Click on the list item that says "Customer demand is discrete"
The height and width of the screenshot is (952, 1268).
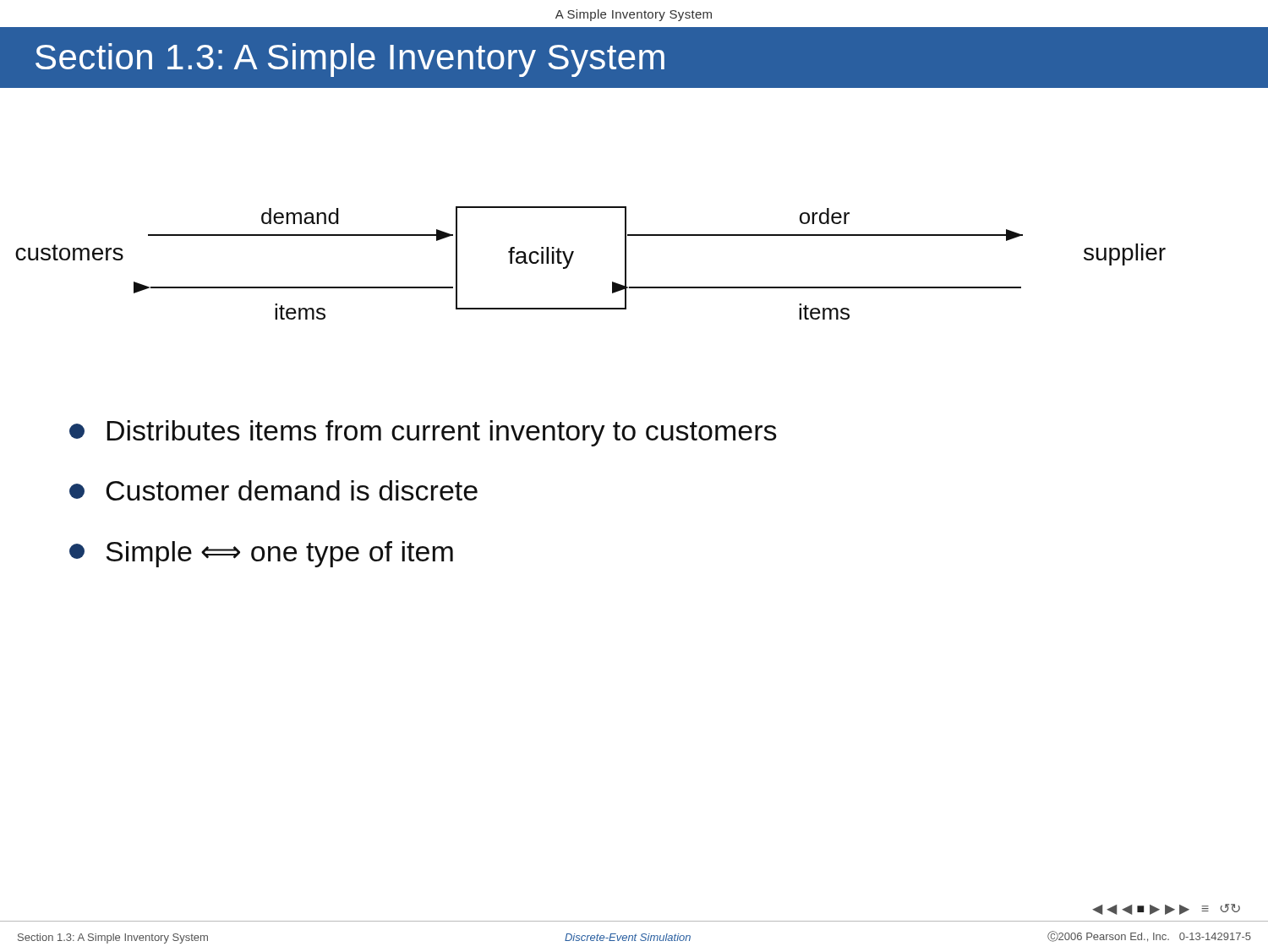point(273,491)
